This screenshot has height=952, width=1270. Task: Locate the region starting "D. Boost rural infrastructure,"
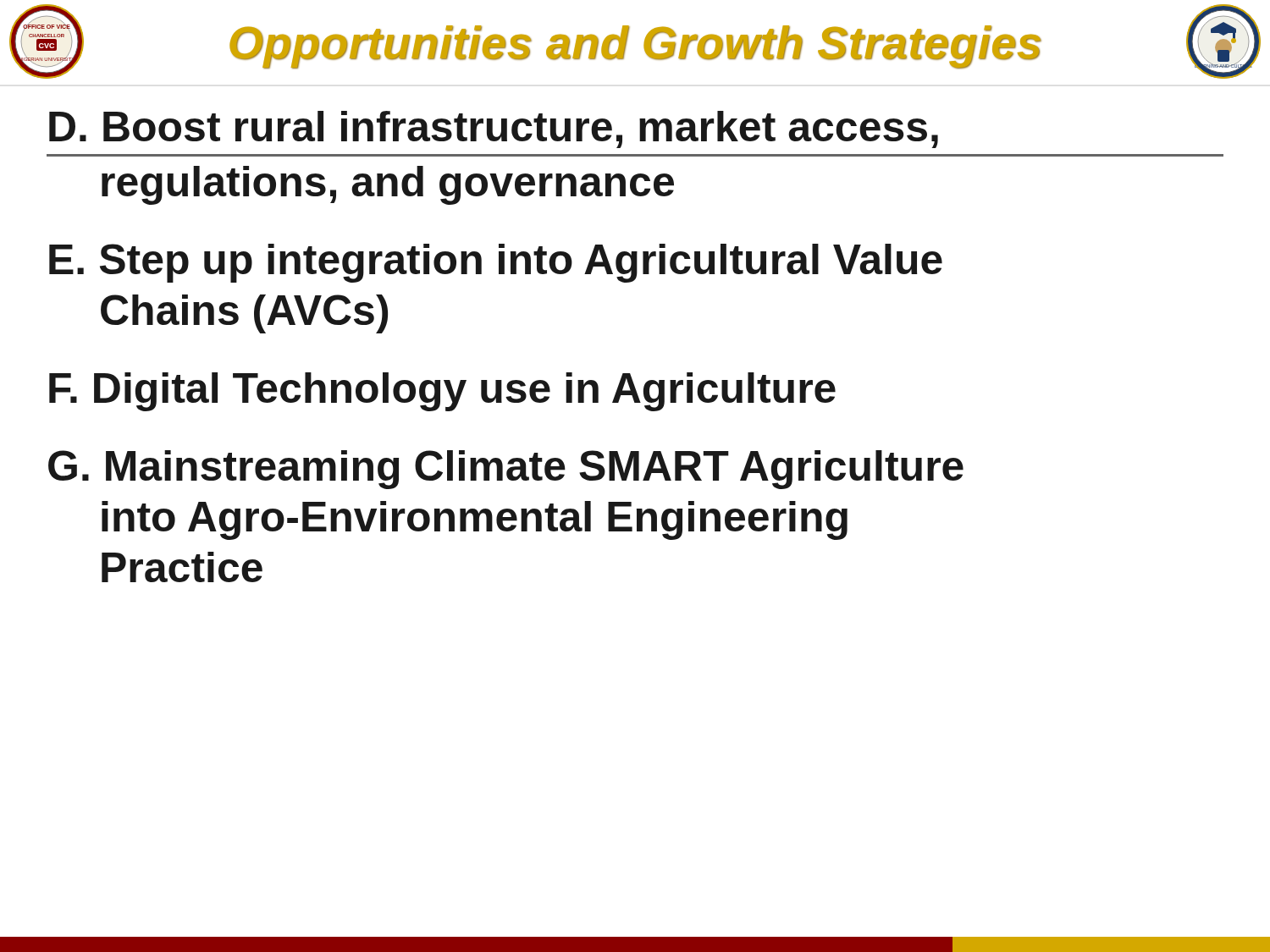(x=635, y=154)
